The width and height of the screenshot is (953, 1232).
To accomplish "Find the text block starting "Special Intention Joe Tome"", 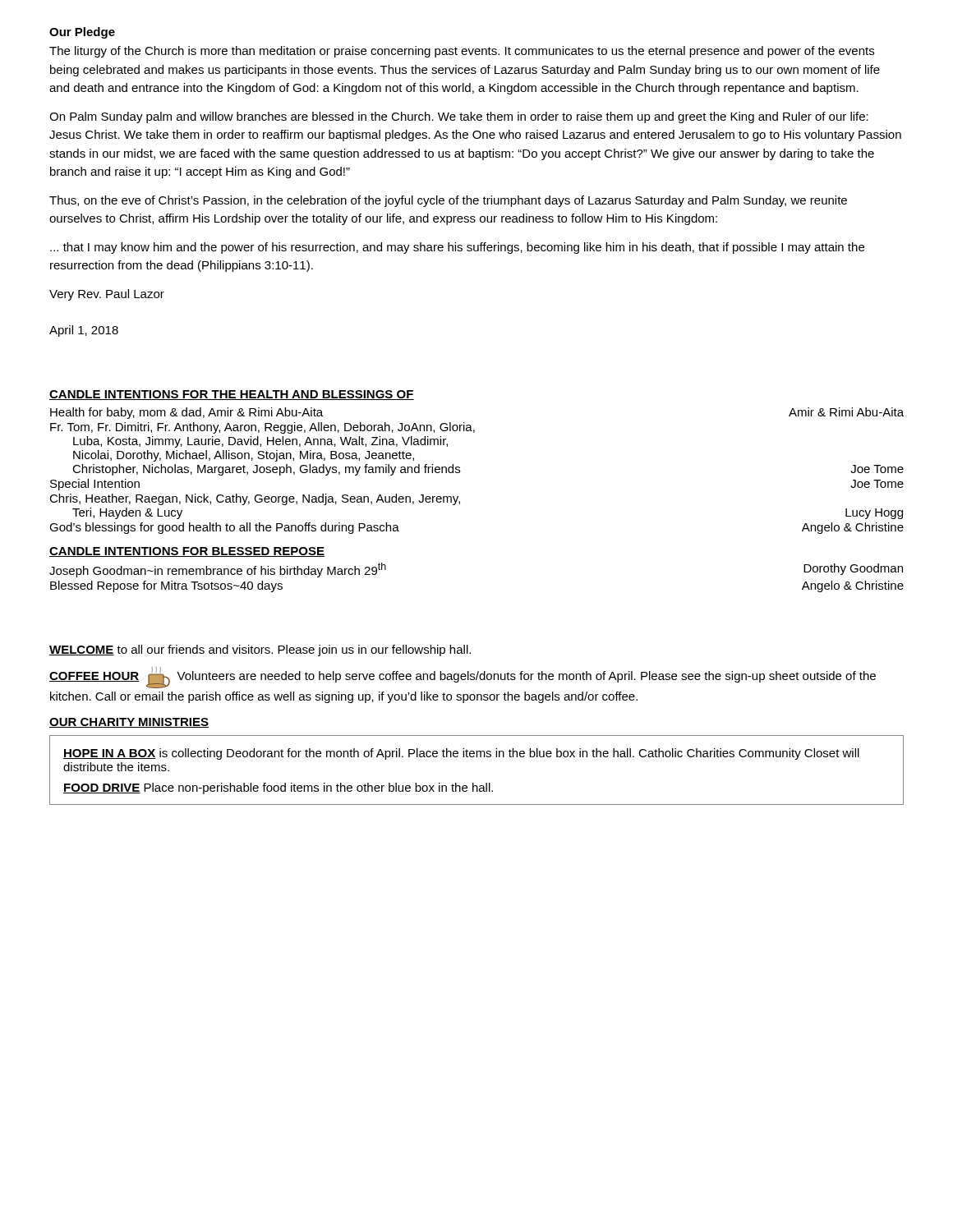I will point(94,484).
